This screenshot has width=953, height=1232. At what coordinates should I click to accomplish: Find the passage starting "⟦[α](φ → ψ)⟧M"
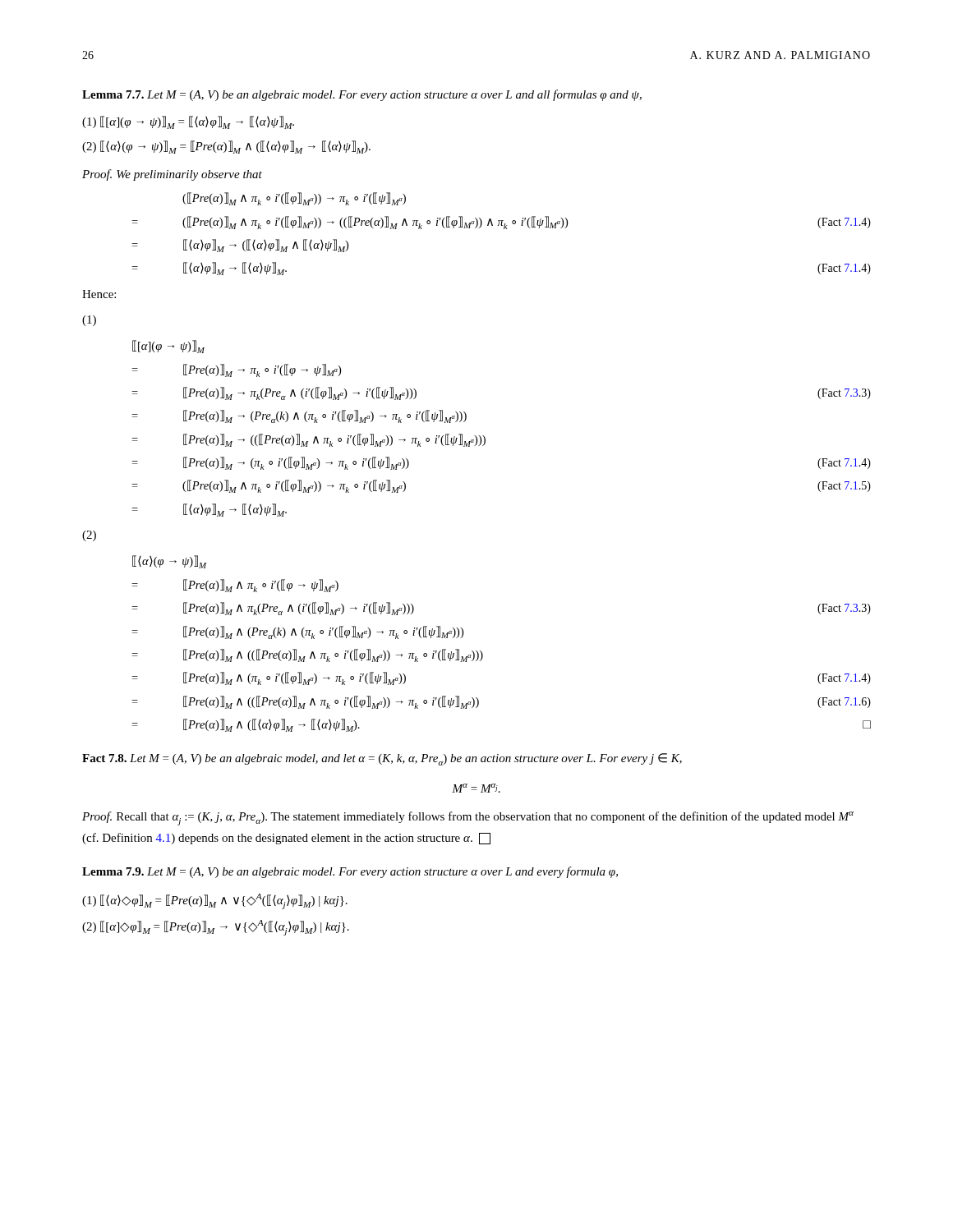(168, 347)
